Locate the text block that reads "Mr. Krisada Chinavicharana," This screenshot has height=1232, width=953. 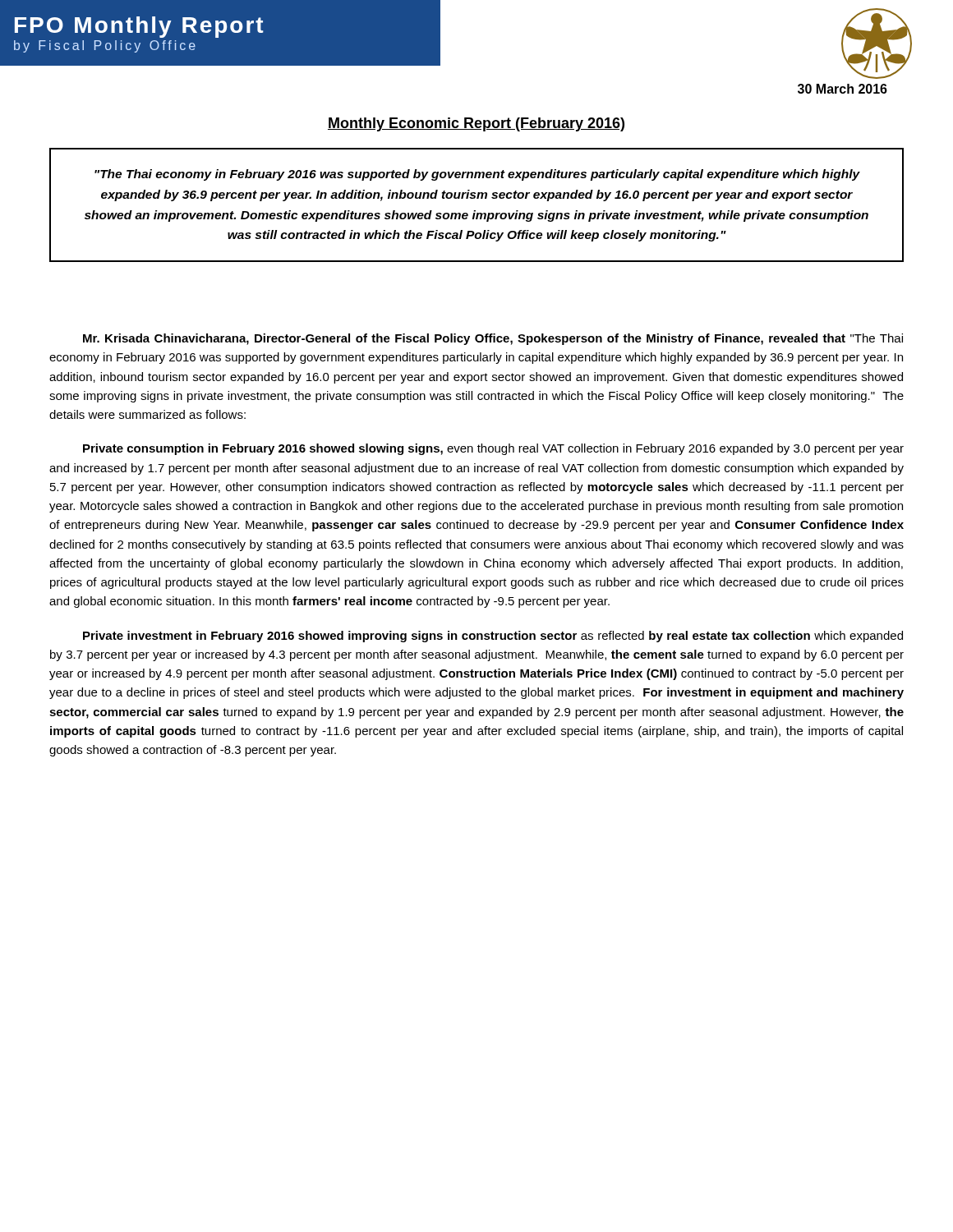[476, 376]
